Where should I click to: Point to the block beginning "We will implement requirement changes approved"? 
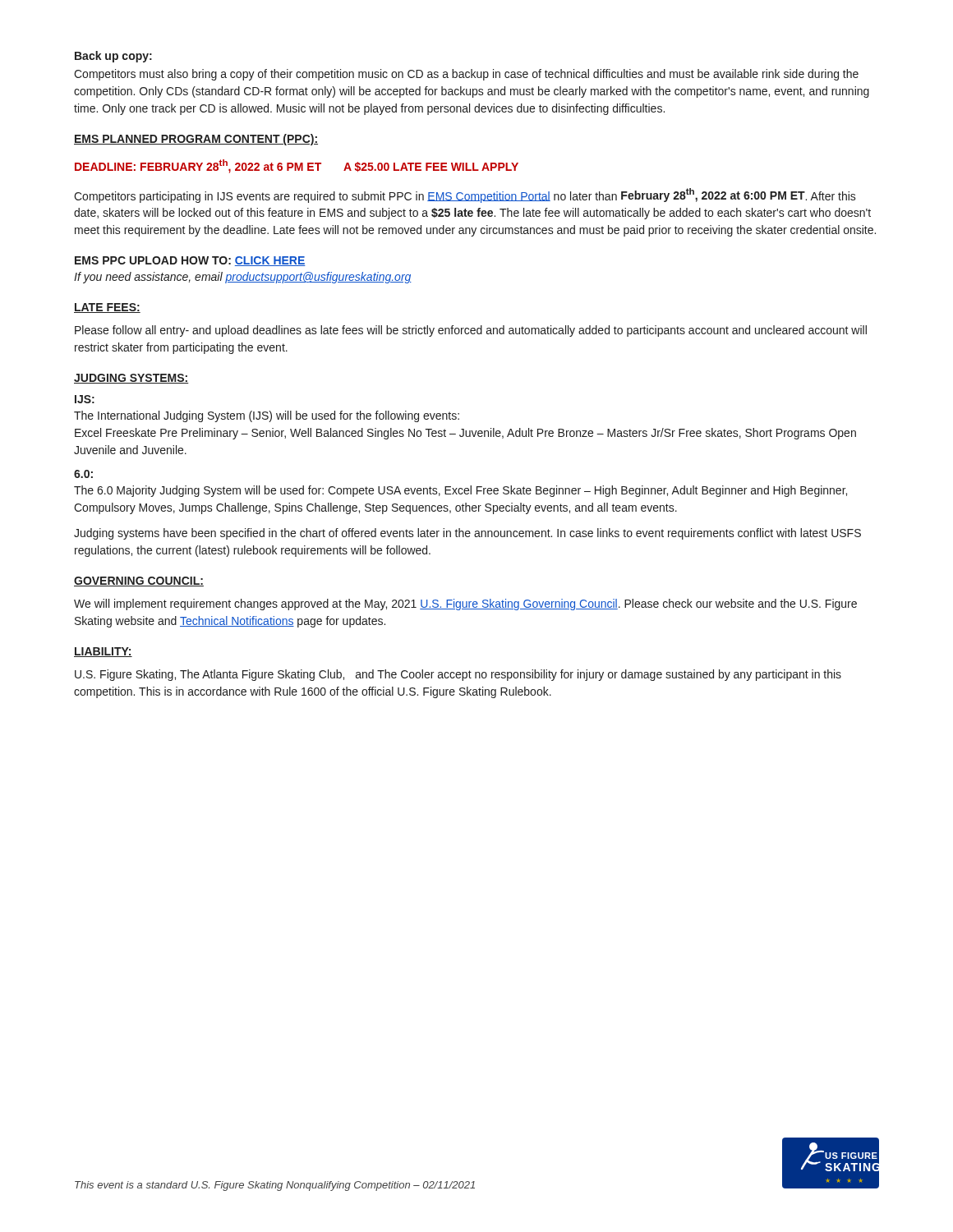(466, 613)
